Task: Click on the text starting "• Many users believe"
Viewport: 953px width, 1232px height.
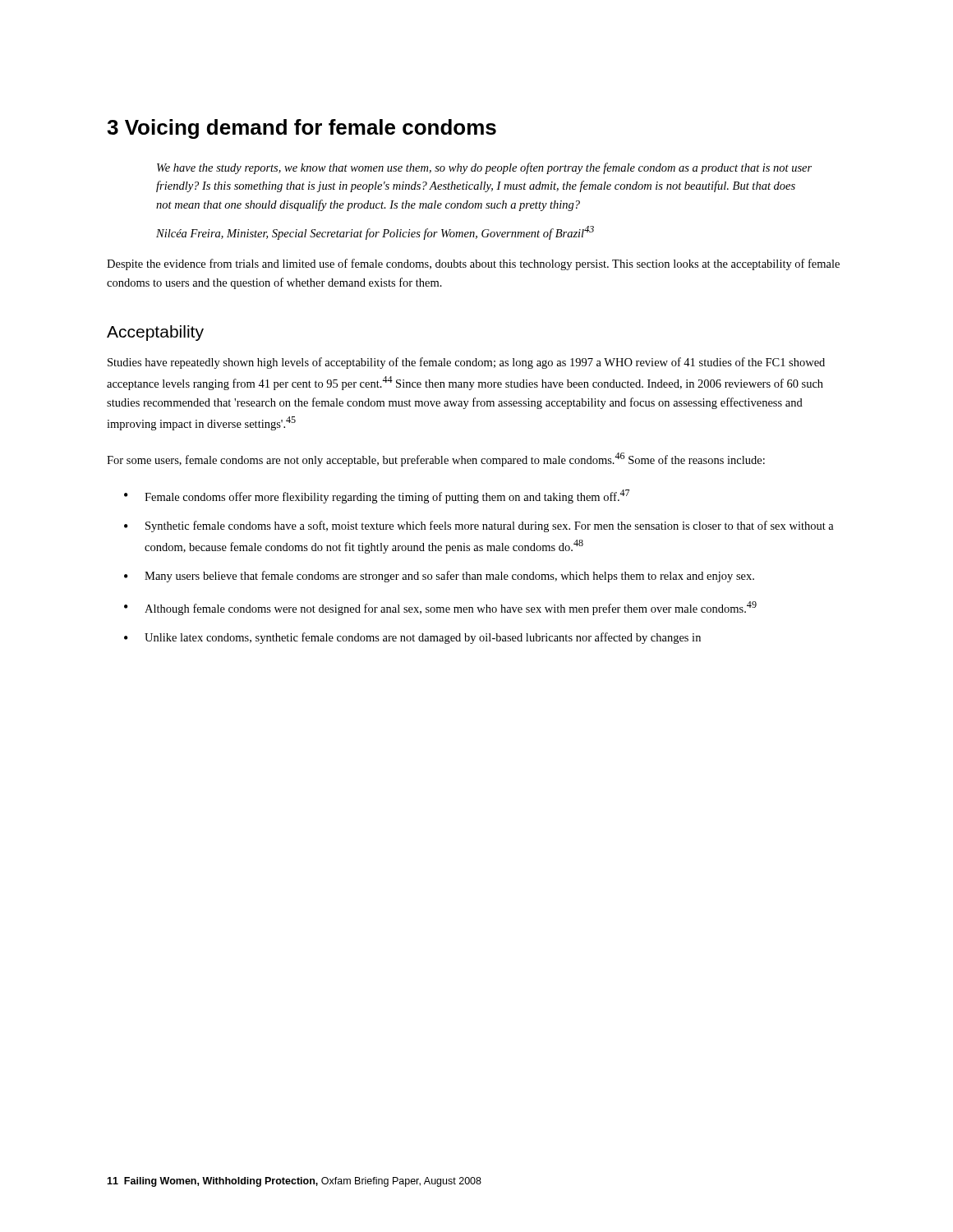Action: [485, 577]
